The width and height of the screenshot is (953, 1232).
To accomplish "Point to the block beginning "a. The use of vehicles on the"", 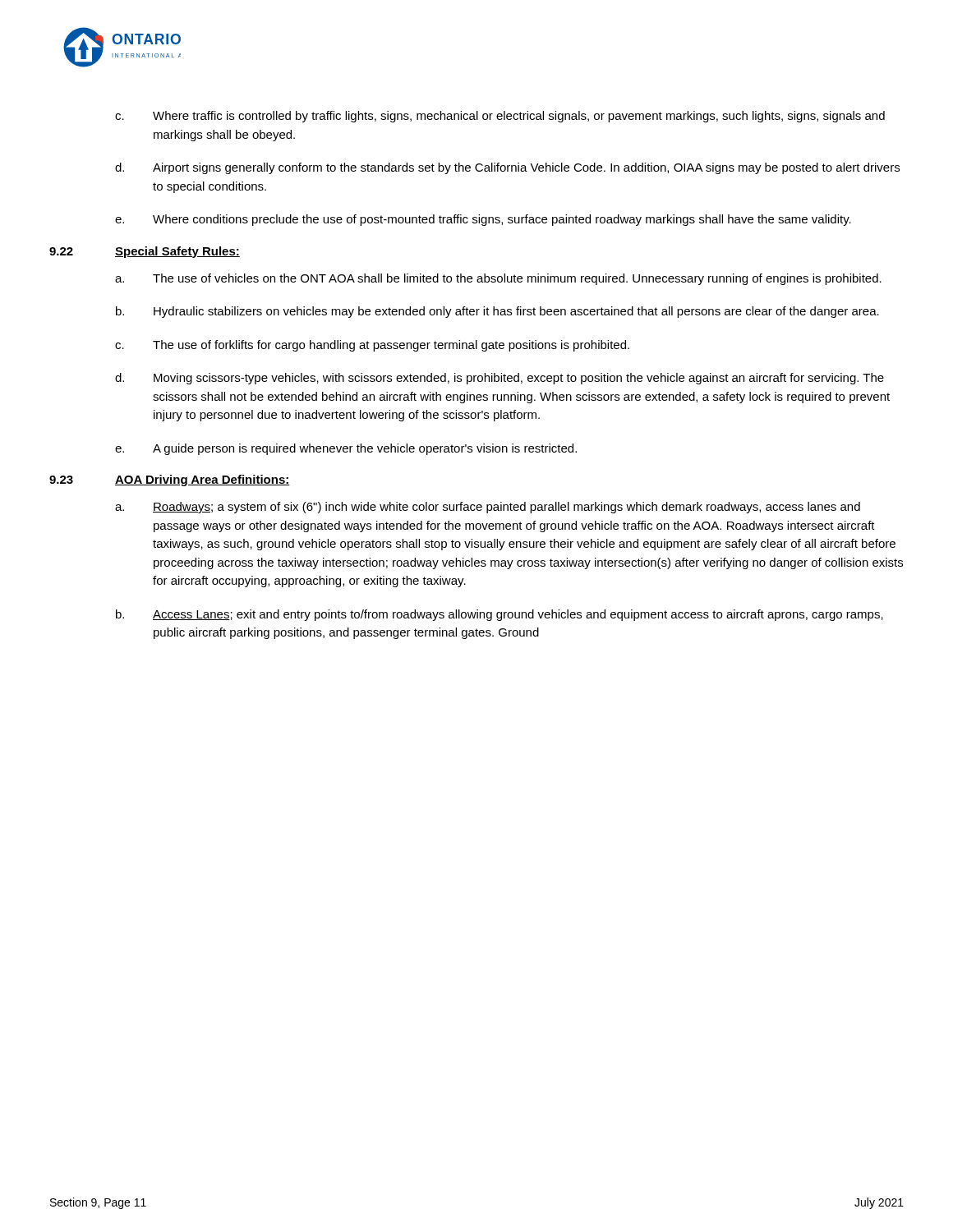I will [x=509, y=278].
